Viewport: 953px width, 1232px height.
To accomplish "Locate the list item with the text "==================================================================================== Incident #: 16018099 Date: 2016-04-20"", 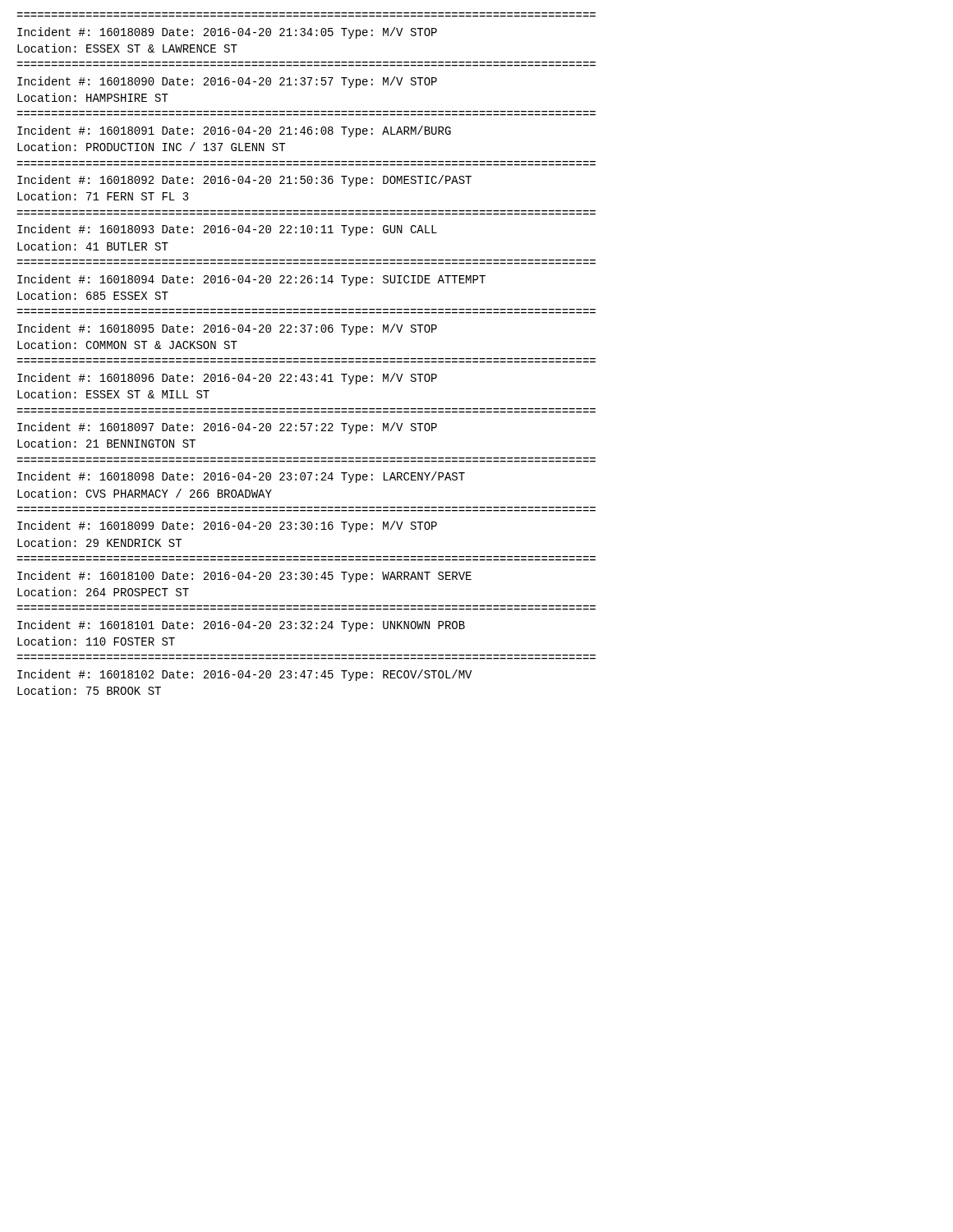I will (227, 526).
